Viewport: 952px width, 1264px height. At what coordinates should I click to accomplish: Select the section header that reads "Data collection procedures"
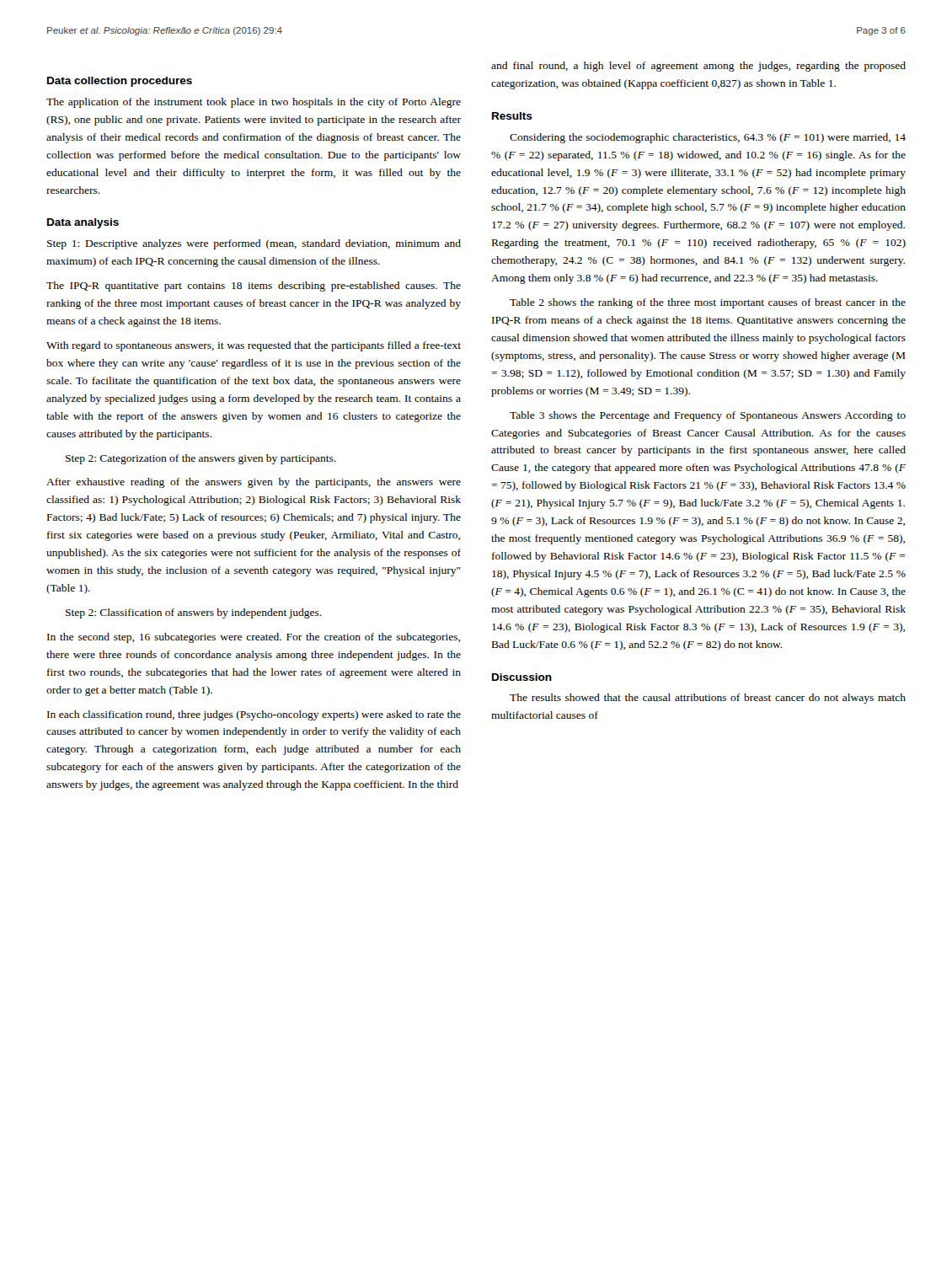point(119,81)
